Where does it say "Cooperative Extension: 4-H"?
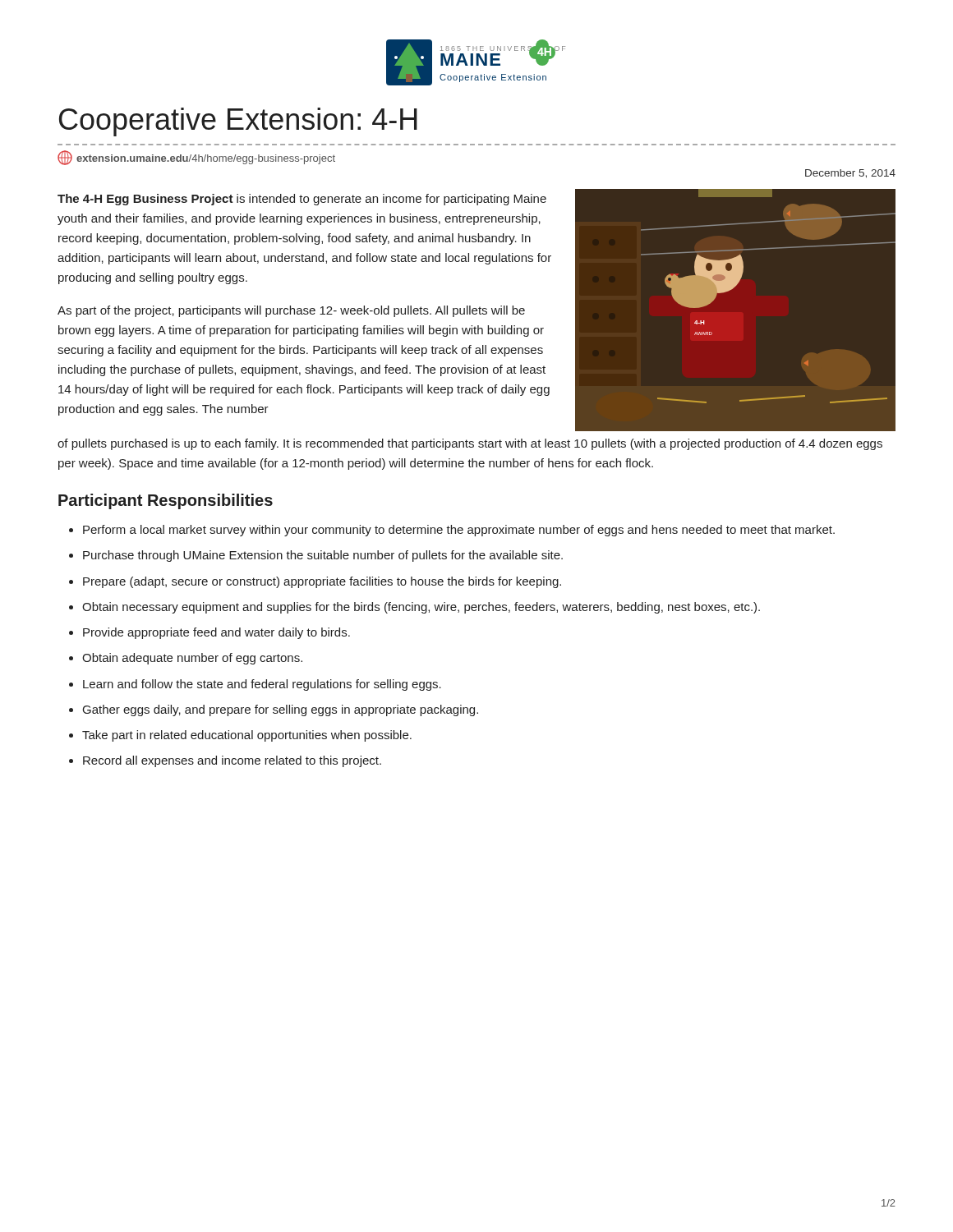 click(238, 120)
